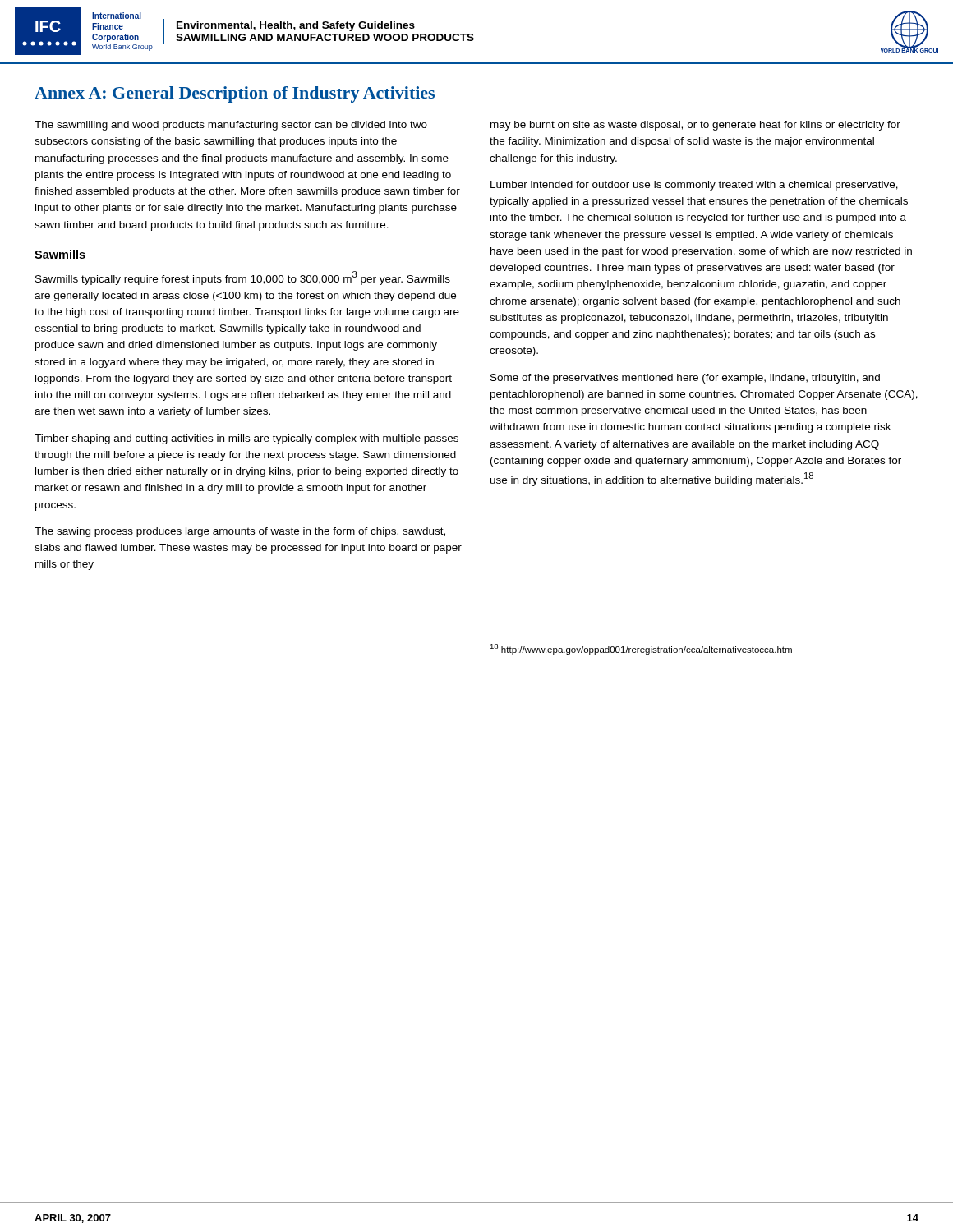953x1232 pixels.
Task: Select the title with the text "Annex A: General Description of Industry"
Action: pyautogui.click(x=235, y=92)
